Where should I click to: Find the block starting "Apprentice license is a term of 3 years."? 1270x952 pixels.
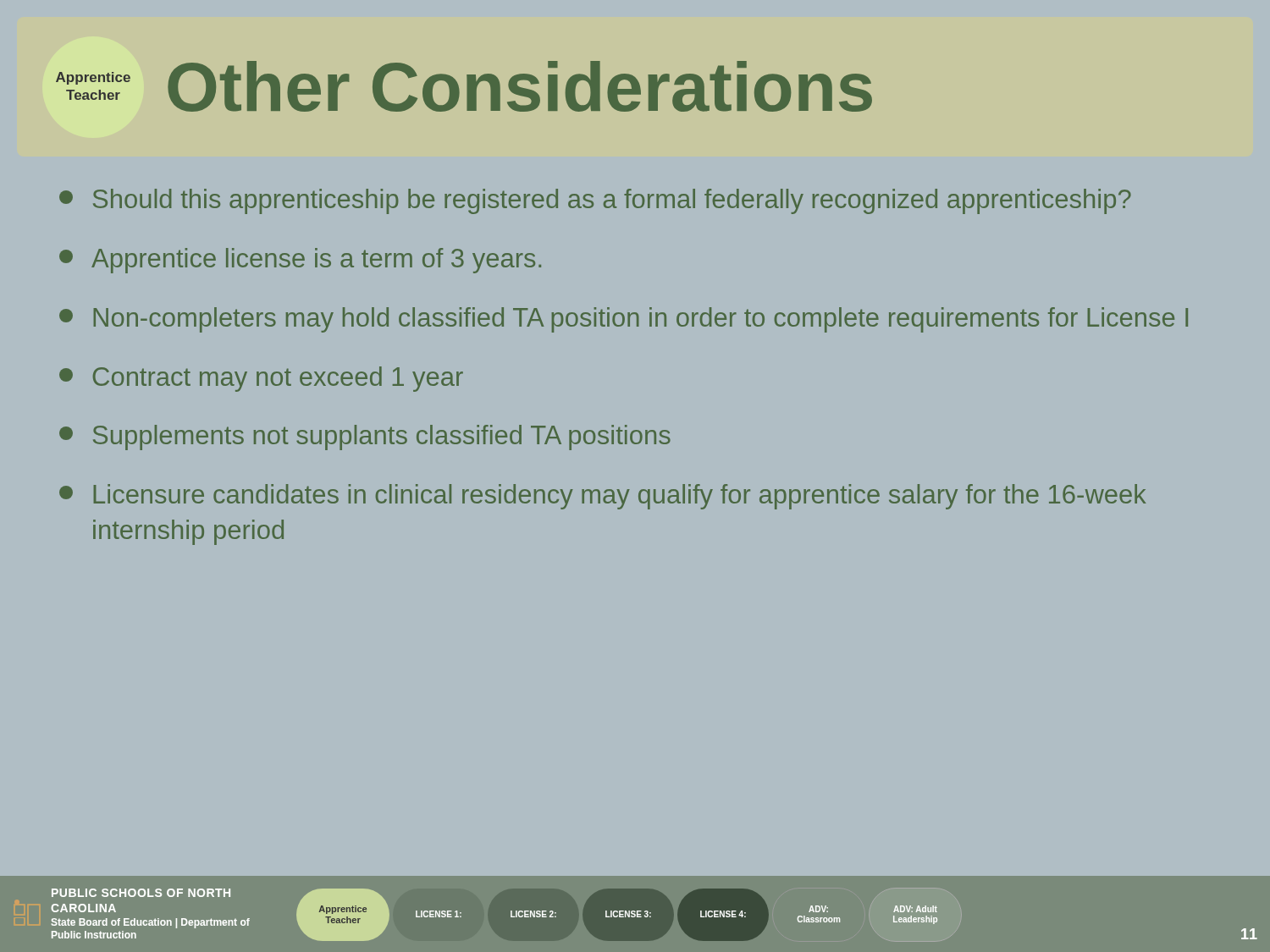(x=300, y=261)
